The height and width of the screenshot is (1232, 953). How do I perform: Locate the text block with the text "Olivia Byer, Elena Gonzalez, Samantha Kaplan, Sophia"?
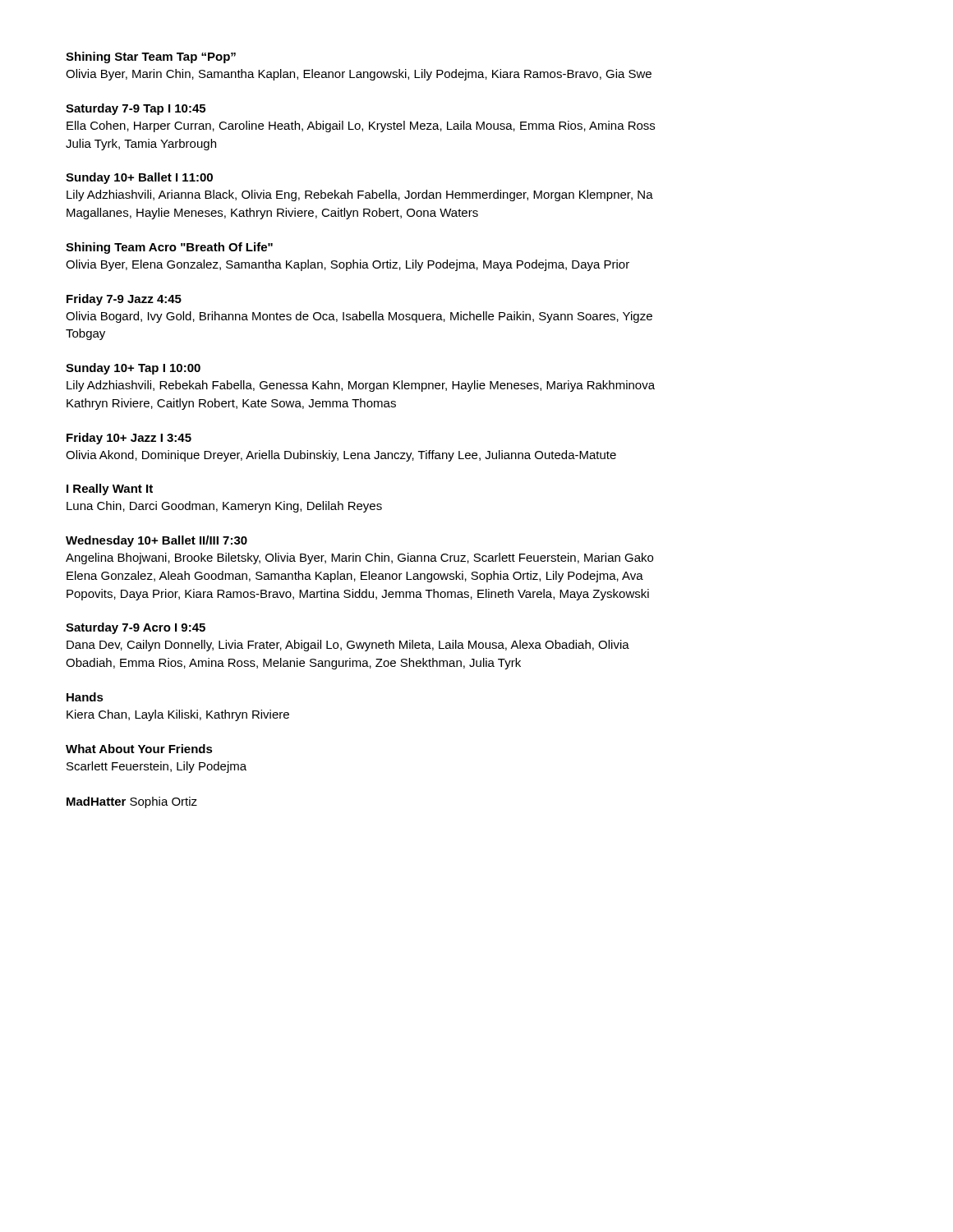348,264
